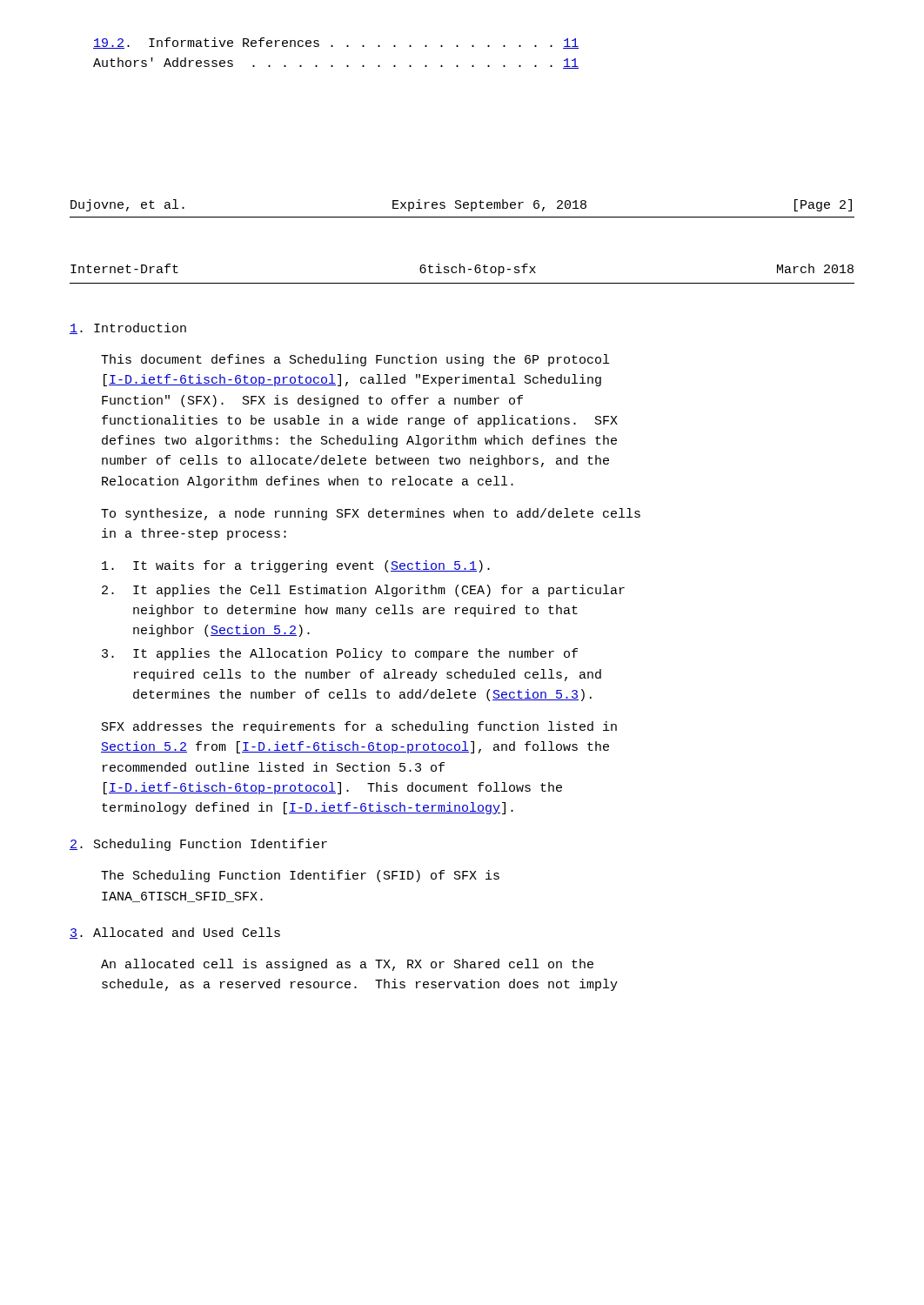The height and width of the screenshot is (1305, 924).
Task: Click on the text block containing "This document defines"
Action: click(478, 421)
